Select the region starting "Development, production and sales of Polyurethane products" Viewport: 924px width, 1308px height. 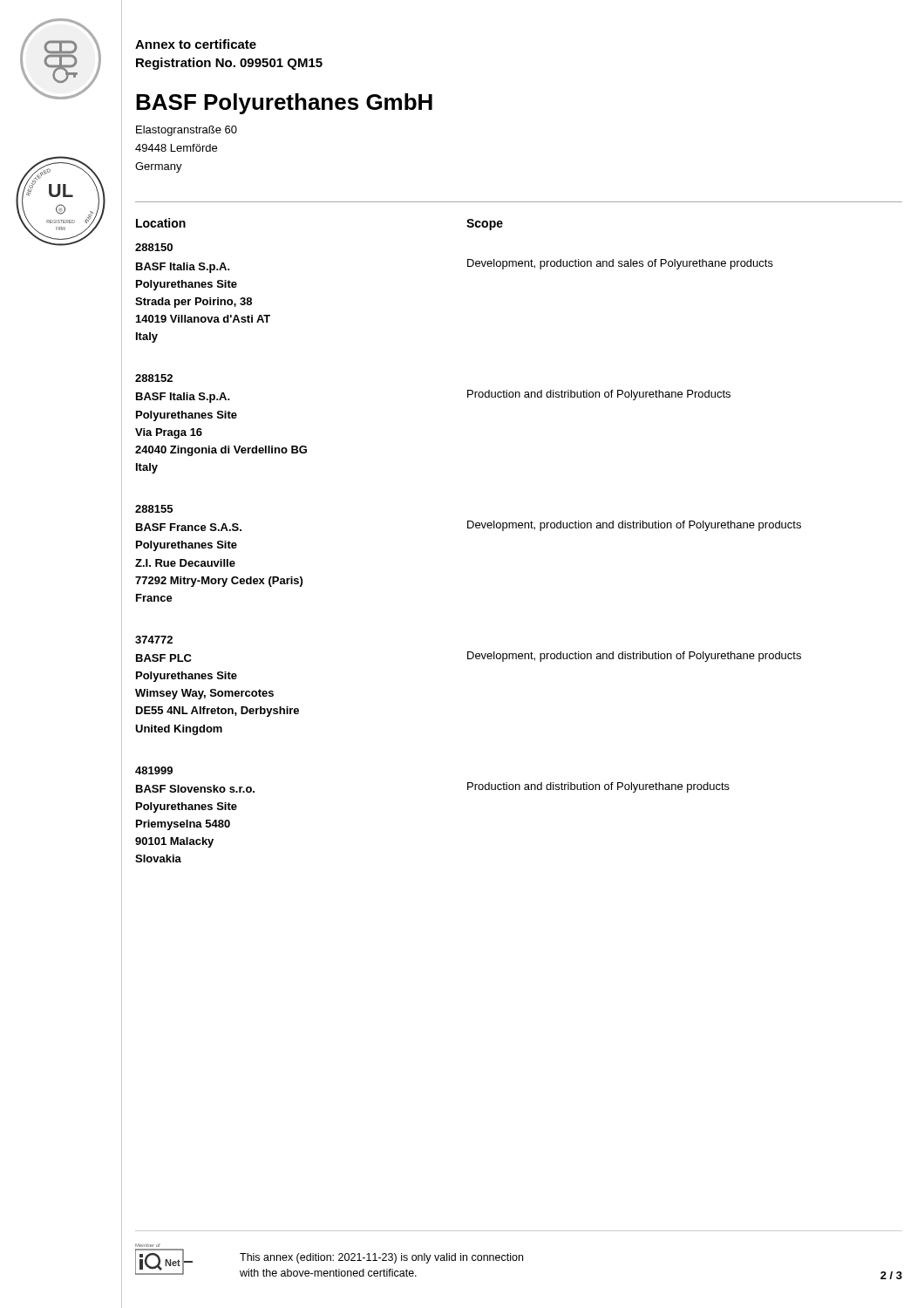click(x=620, y=263)
